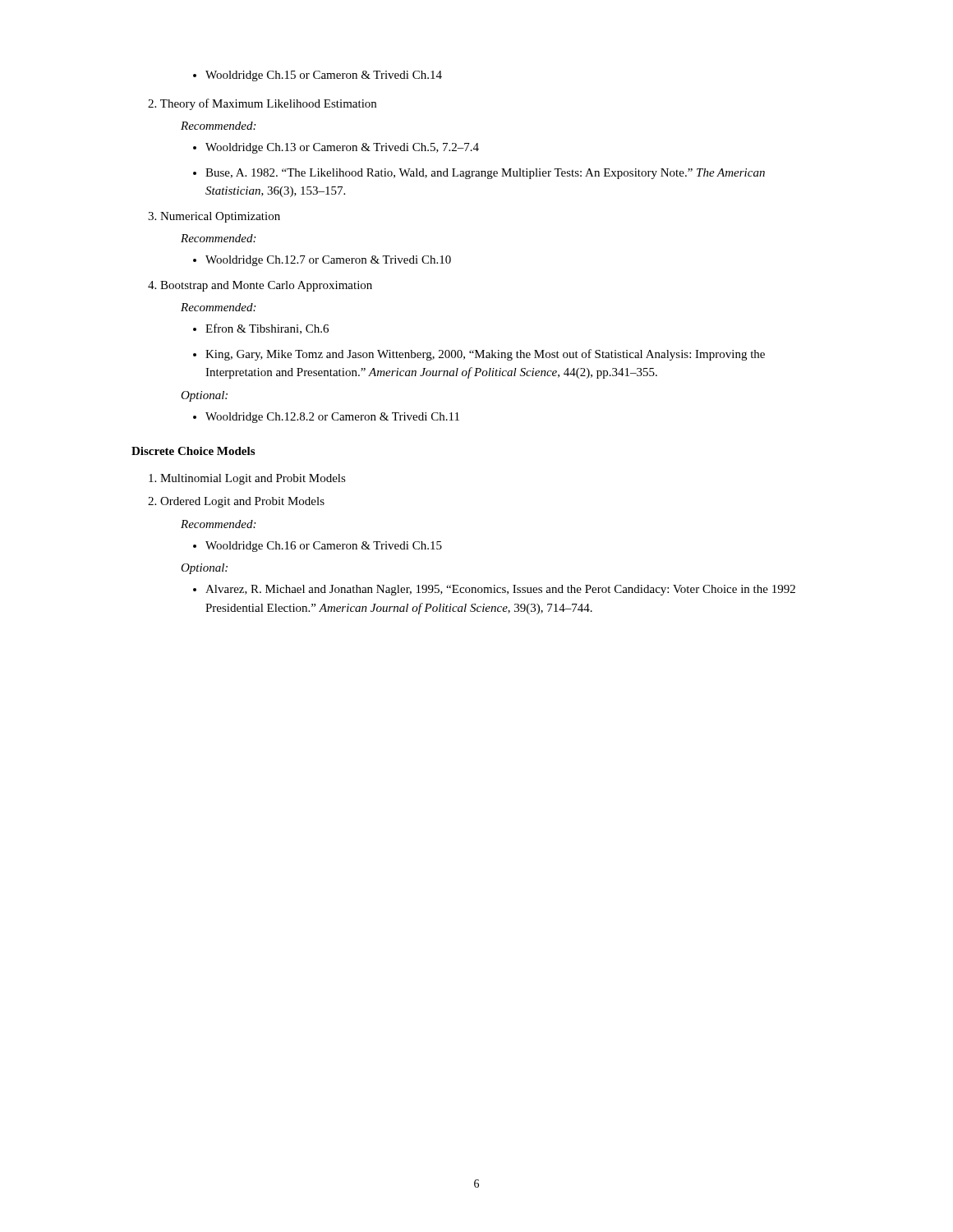This screenshot has width=953, height=1232.
Task: Find the block on this page that starts "Recommended: Wooldridge Ch.16 or Cameron & Trivedi"
Action: (x=218, y=524)
